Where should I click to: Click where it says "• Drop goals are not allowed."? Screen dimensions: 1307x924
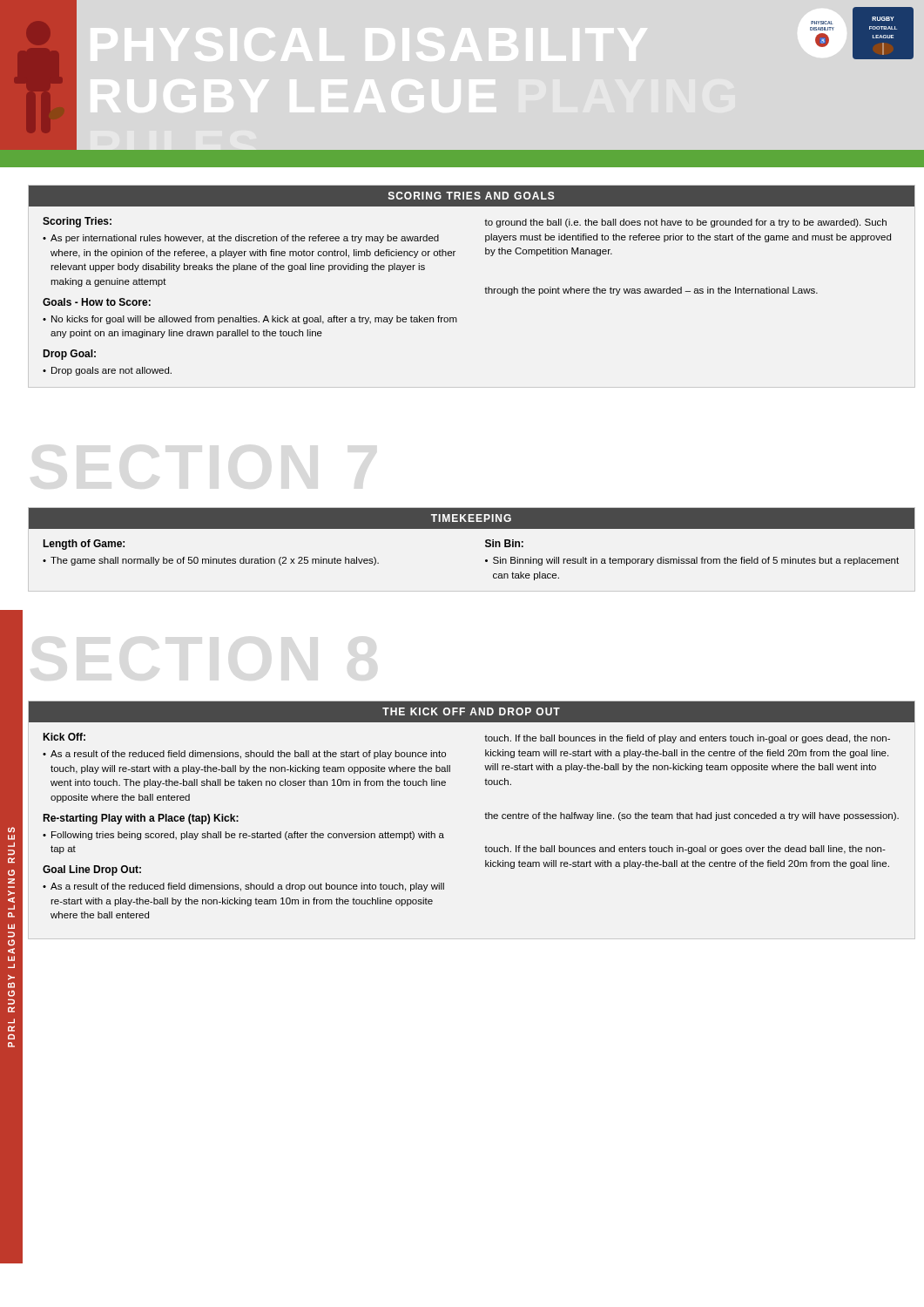tap(108, 371)
